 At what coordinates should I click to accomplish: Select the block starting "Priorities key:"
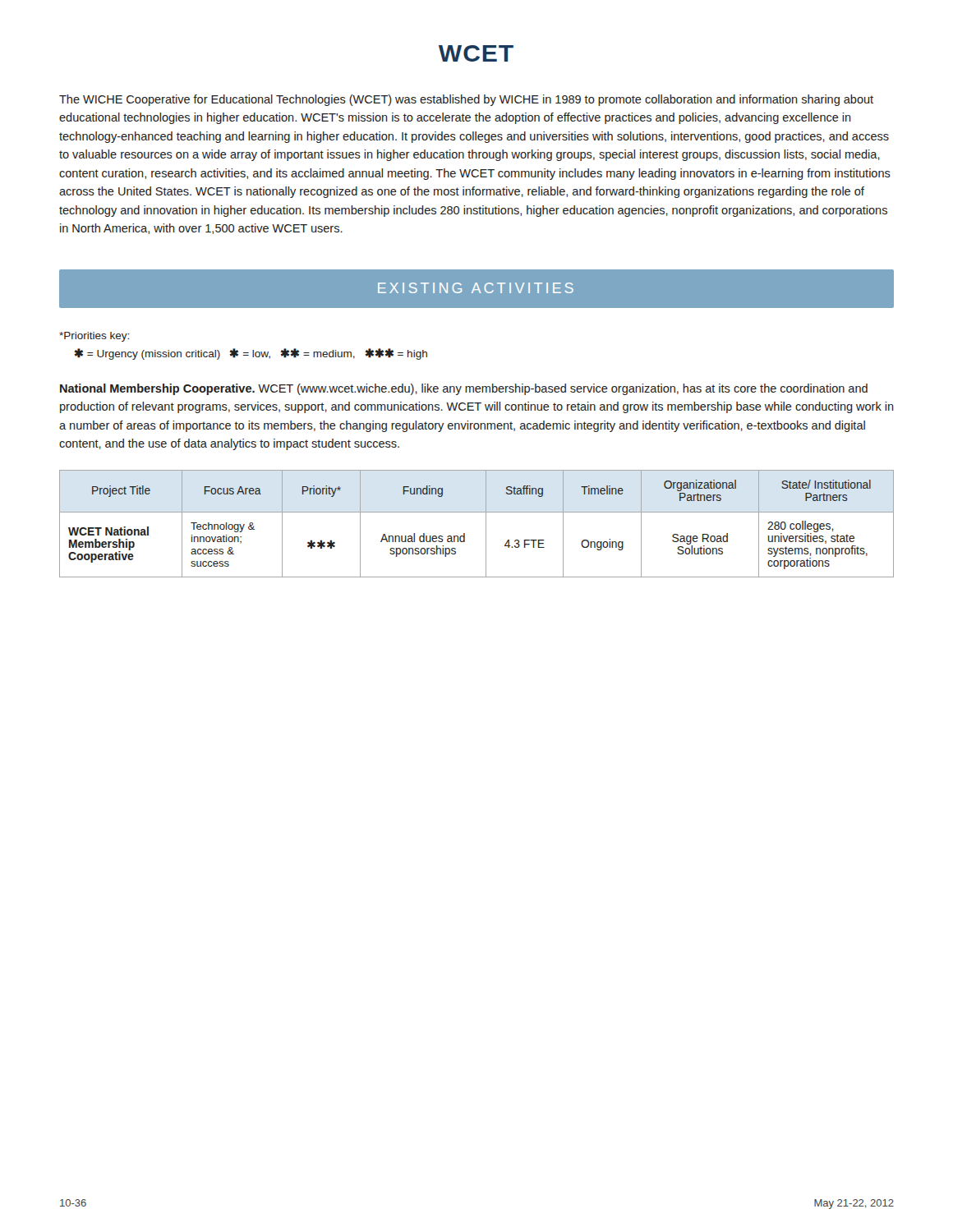(95, 335)
